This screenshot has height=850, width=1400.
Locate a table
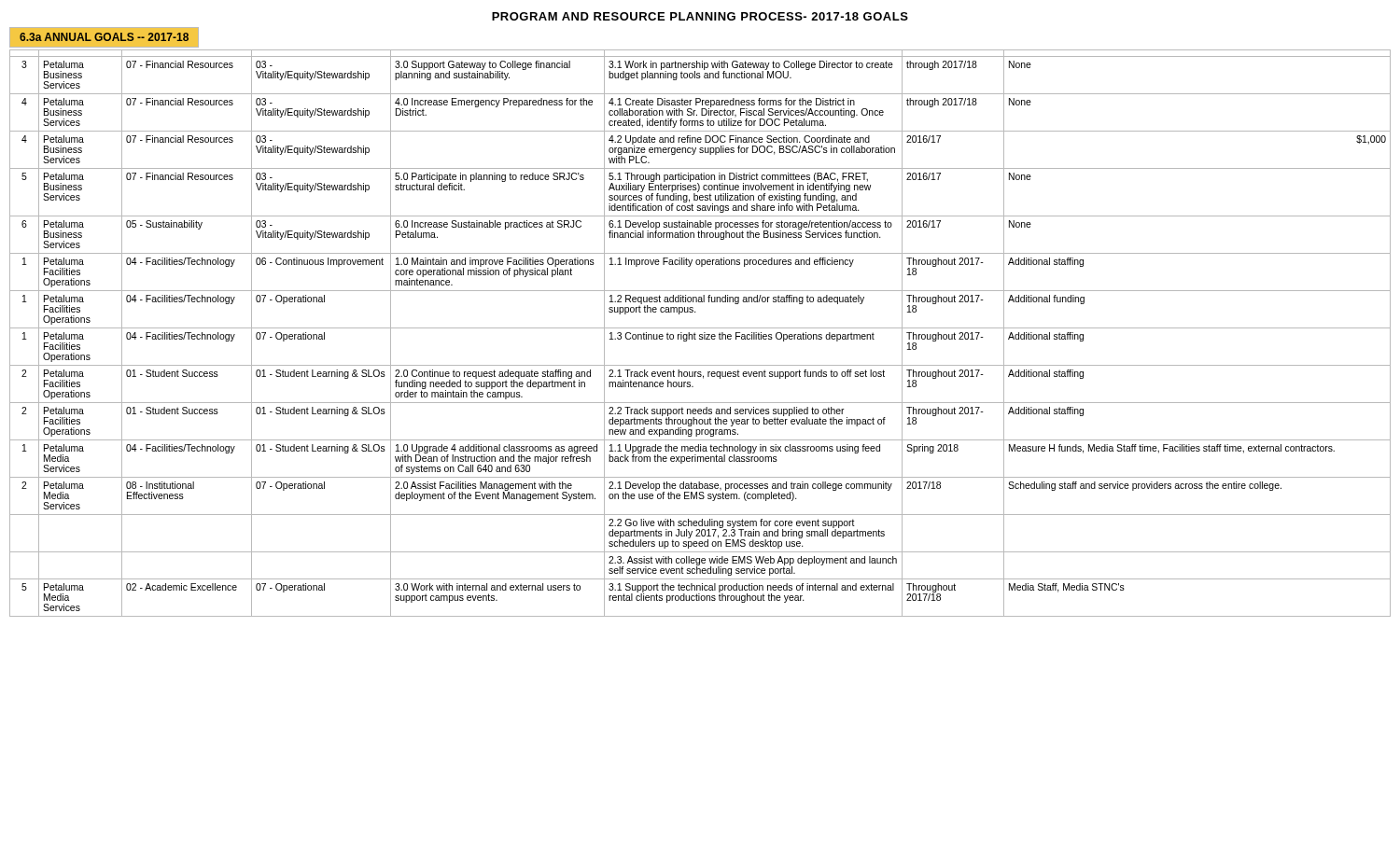tap(700, 333)
